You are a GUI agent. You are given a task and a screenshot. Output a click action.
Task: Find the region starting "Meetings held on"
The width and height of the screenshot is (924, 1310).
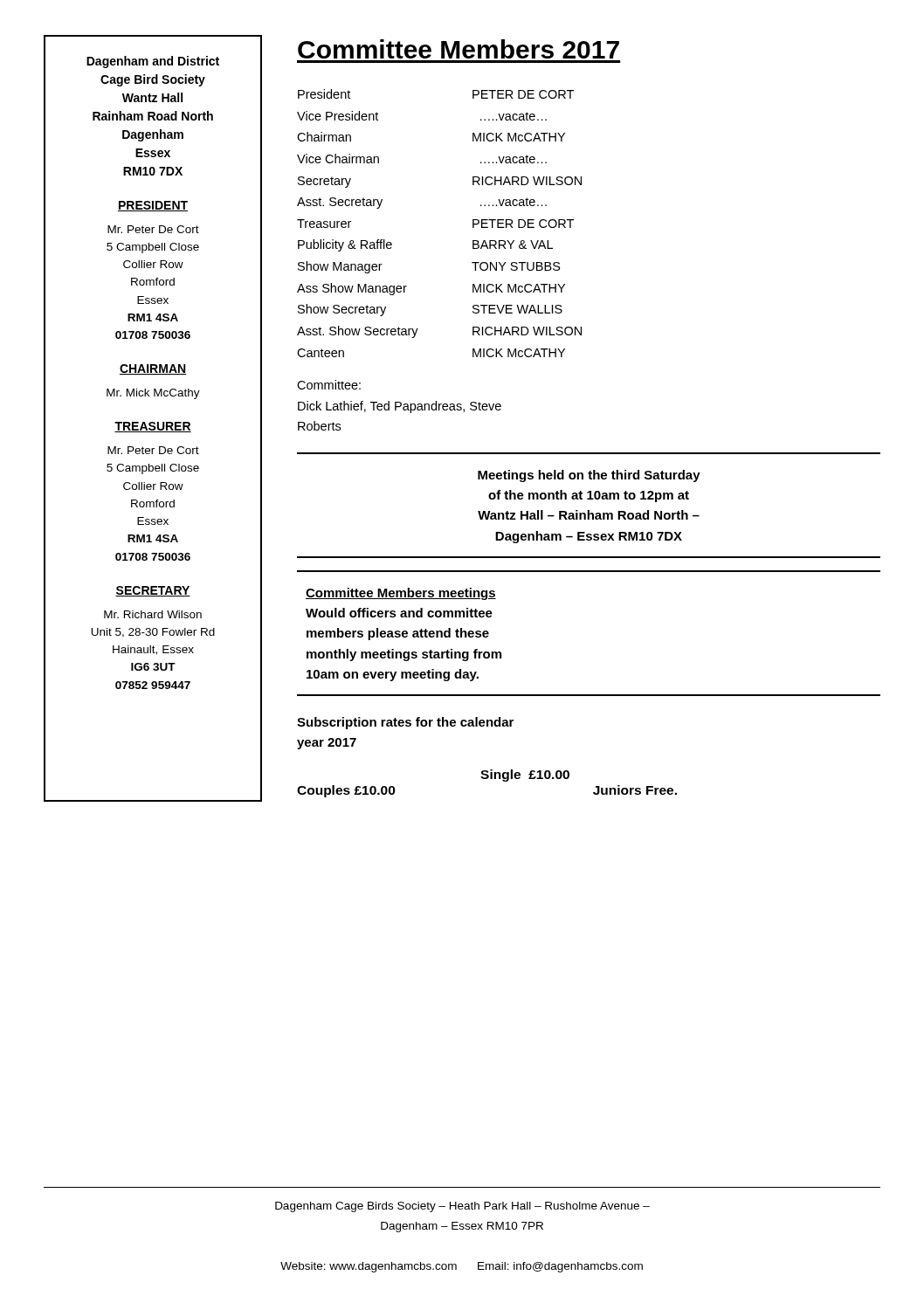pyautogui.click(x=589, y=505)
